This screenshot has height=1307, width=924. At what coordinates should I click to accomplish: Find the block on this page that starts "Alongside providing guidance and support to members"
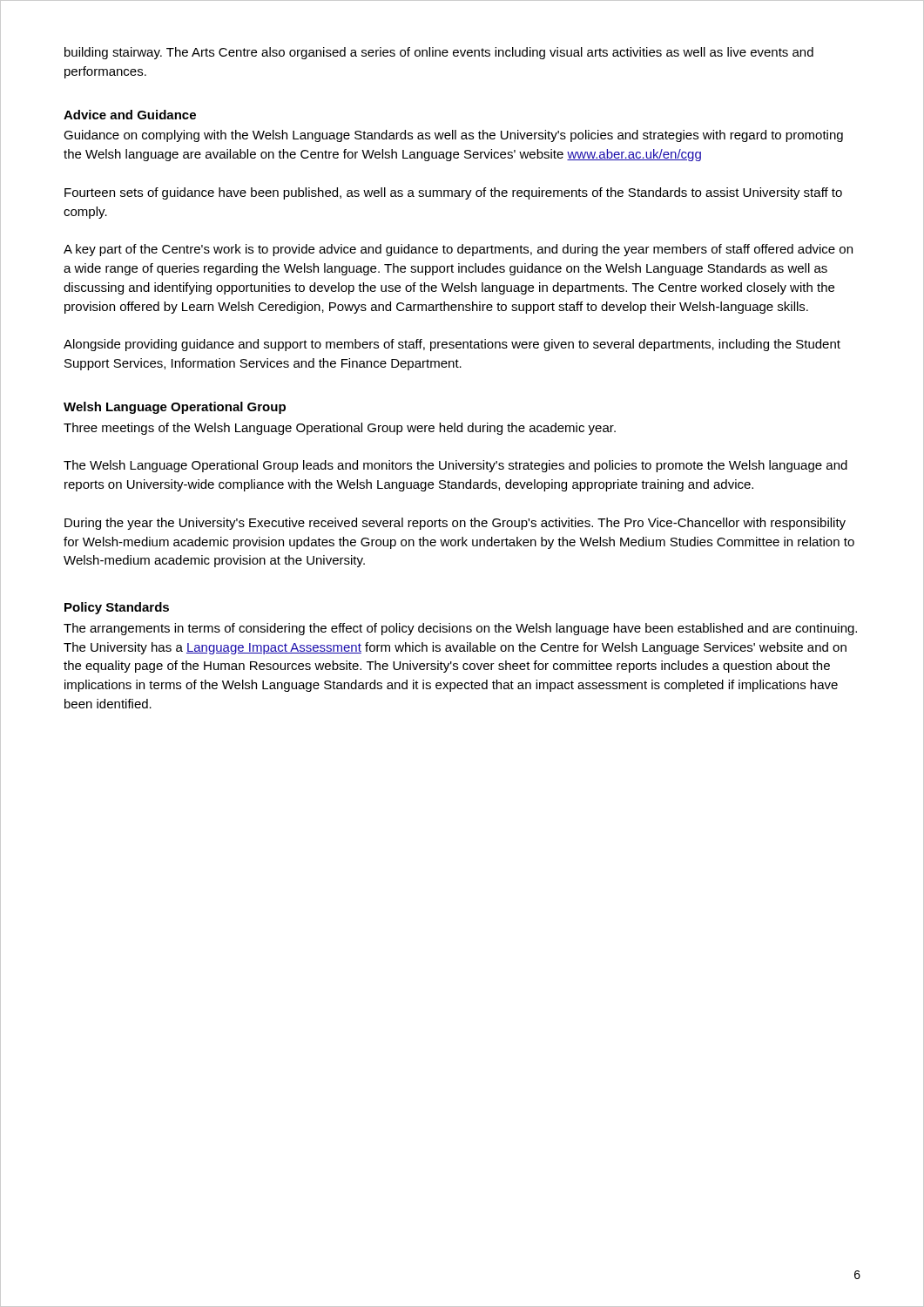click(x=452, y=353)
